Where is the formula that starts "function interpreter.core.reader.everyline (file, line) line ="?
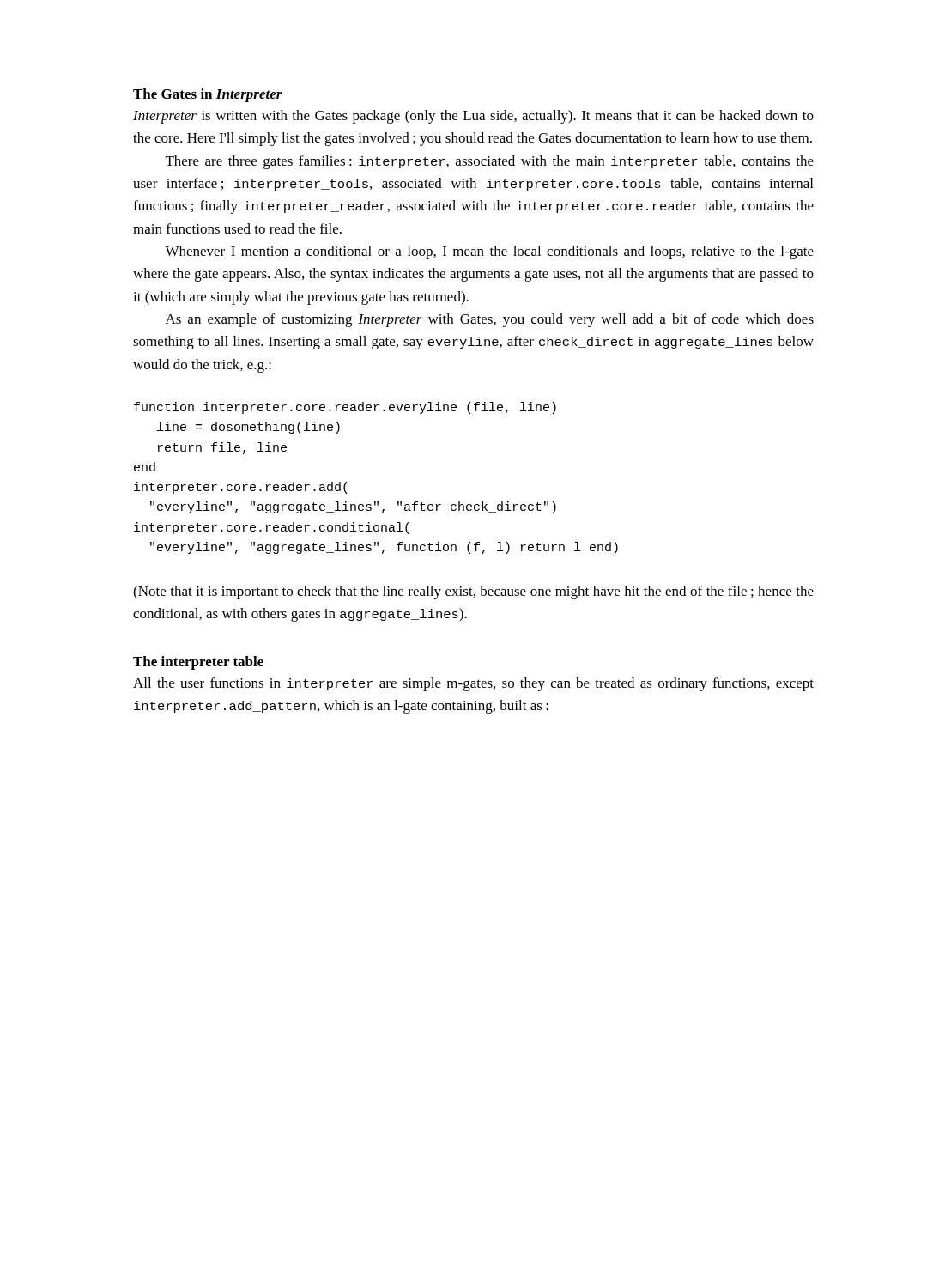This screenshot has width=951, height=1288. 345,408
